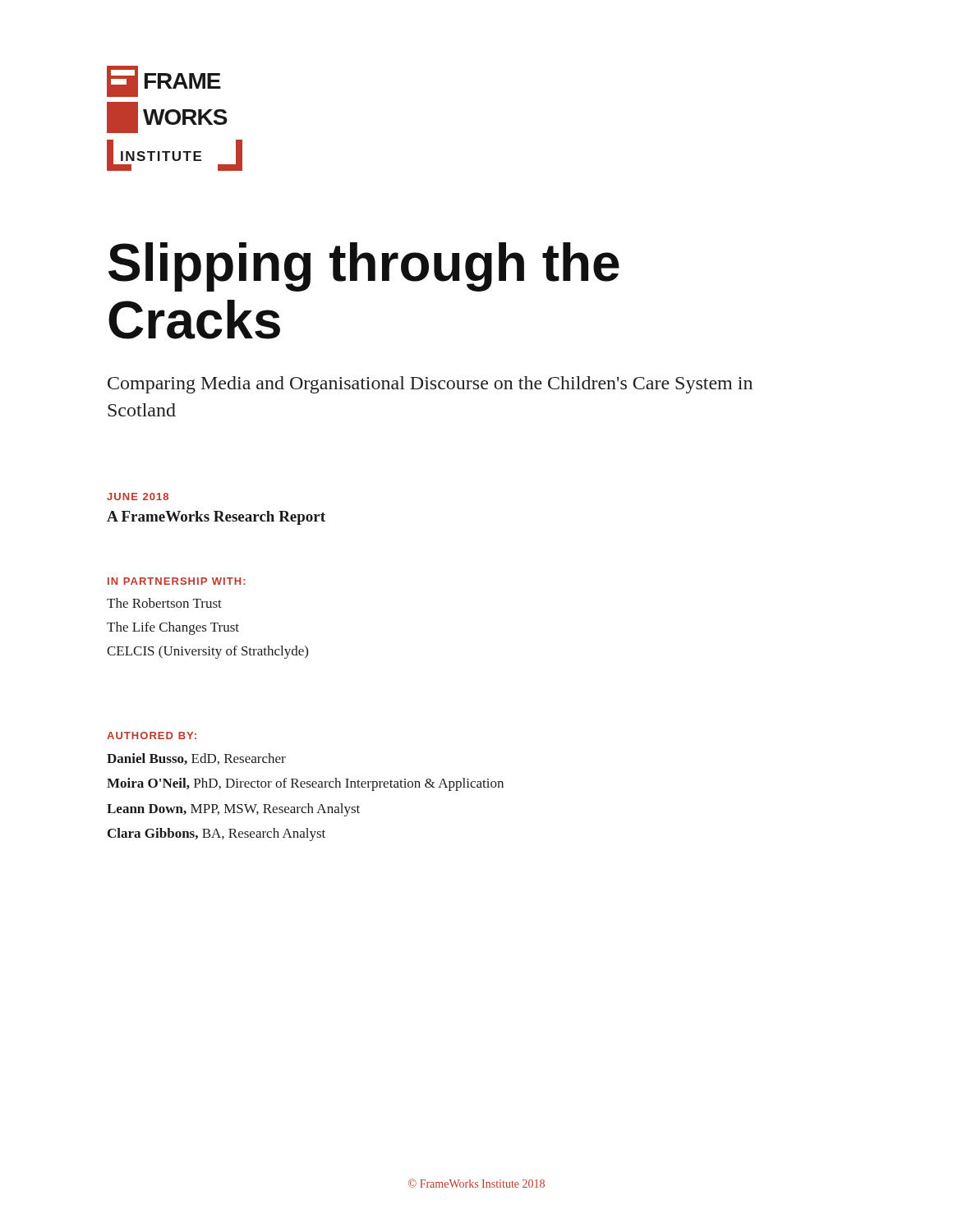Locate the text "JUNE 2018"

tap(138, 496)
